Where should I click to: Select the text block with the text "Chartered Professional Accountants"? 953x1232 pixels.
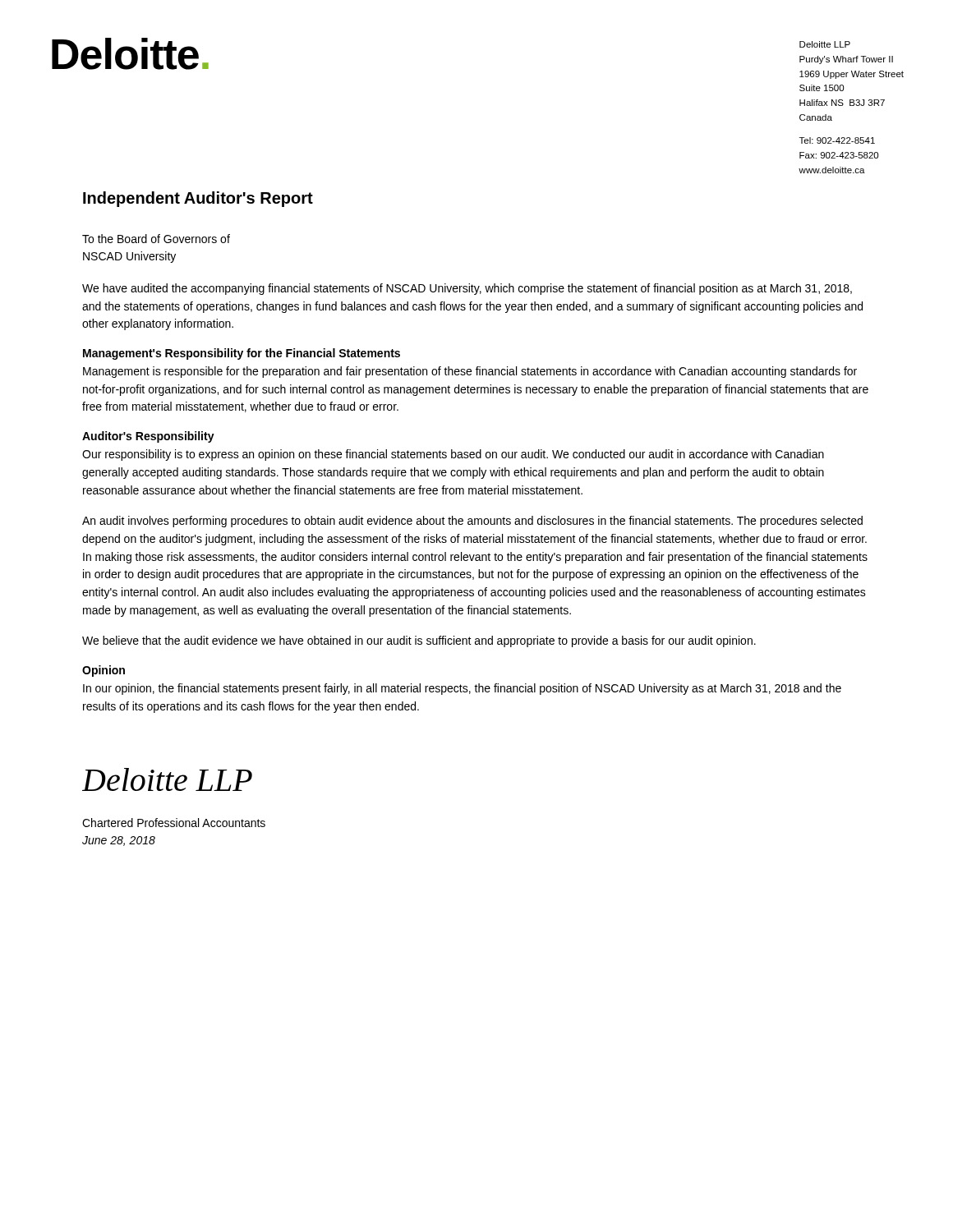point(174,832)
